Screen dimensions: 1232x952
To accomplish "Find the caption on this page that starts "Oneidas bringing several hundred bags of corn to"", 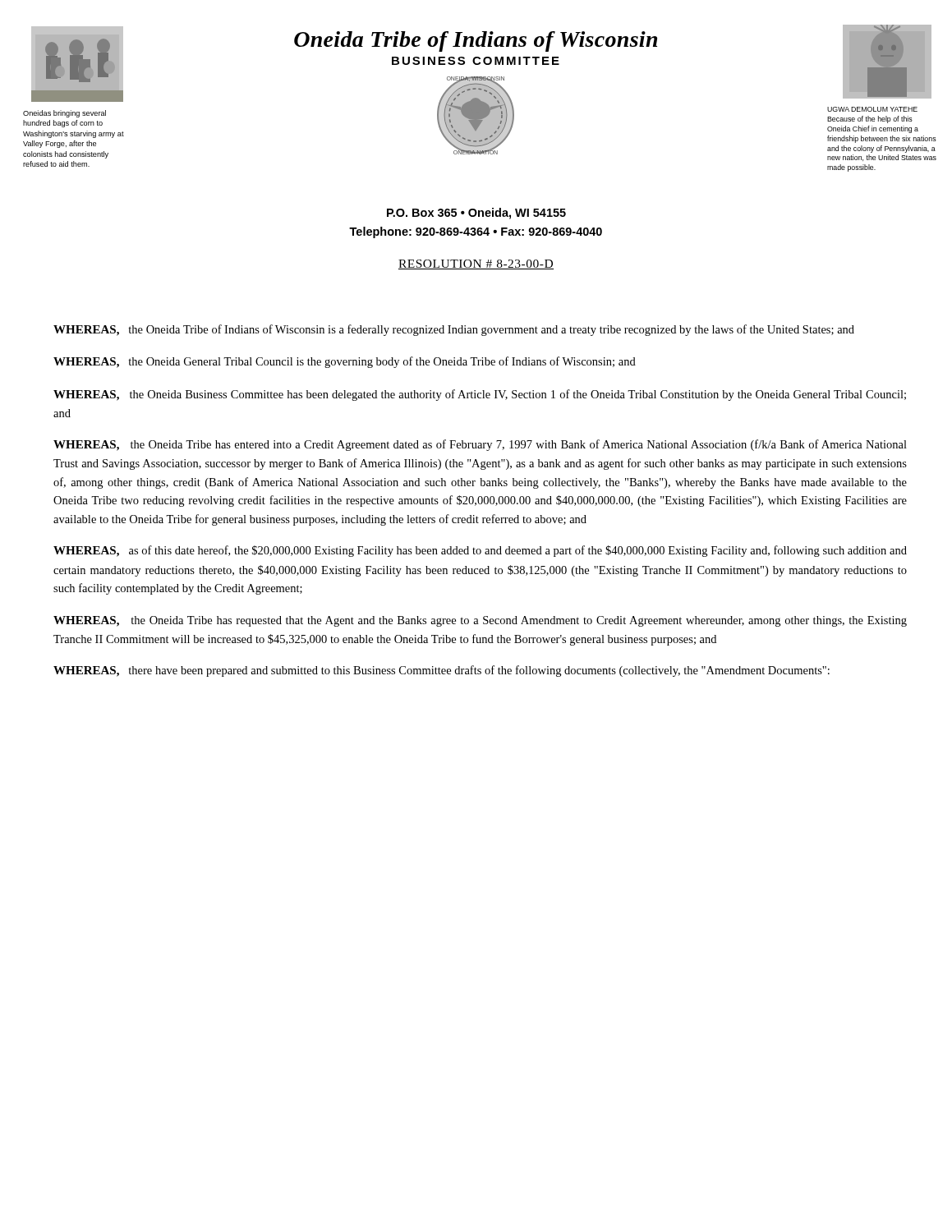I will pos(73,139).
